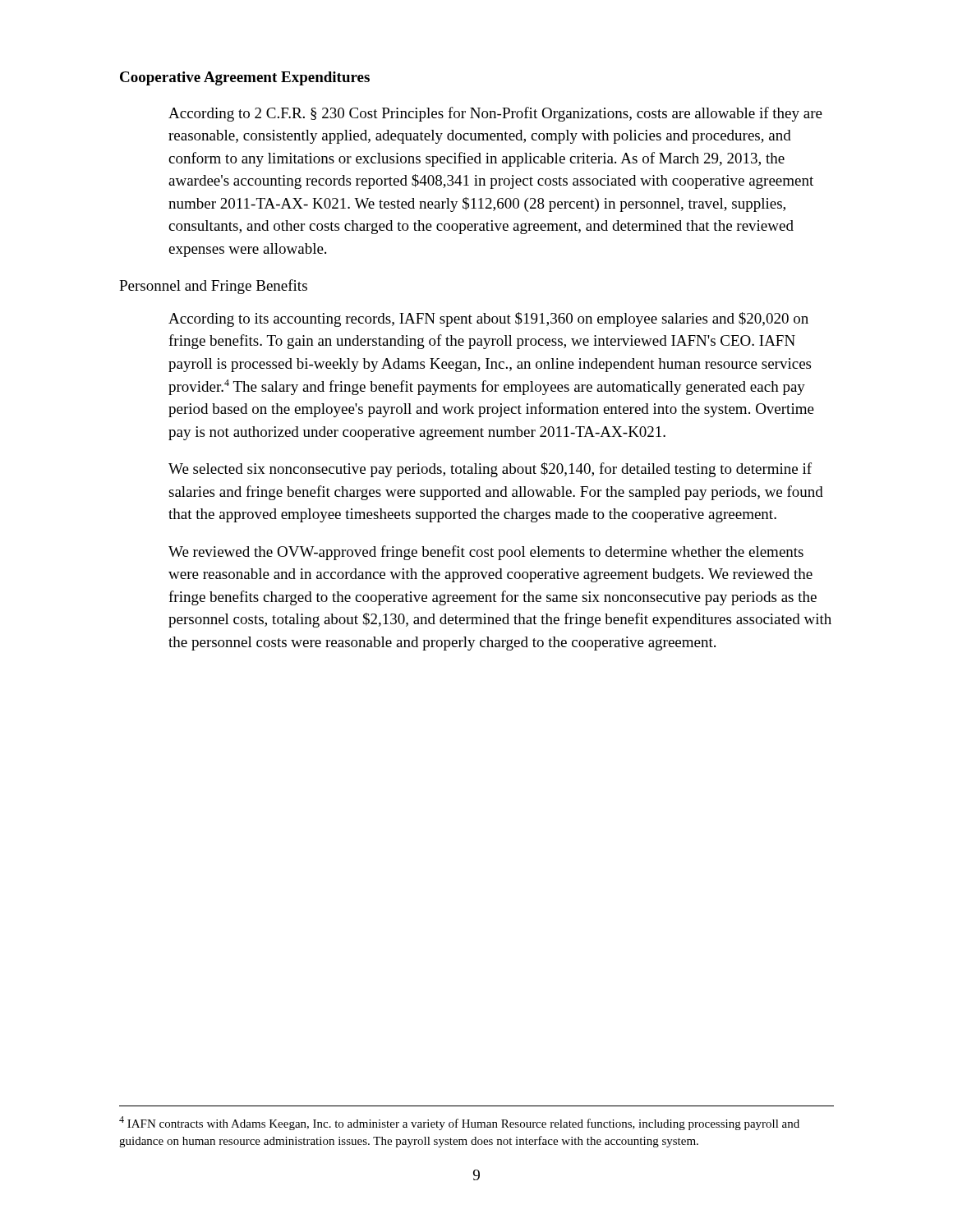Select the text block that reads "We selected six nonconsecutive pay"
This screenshot has width=953, height=1232.
501,492
